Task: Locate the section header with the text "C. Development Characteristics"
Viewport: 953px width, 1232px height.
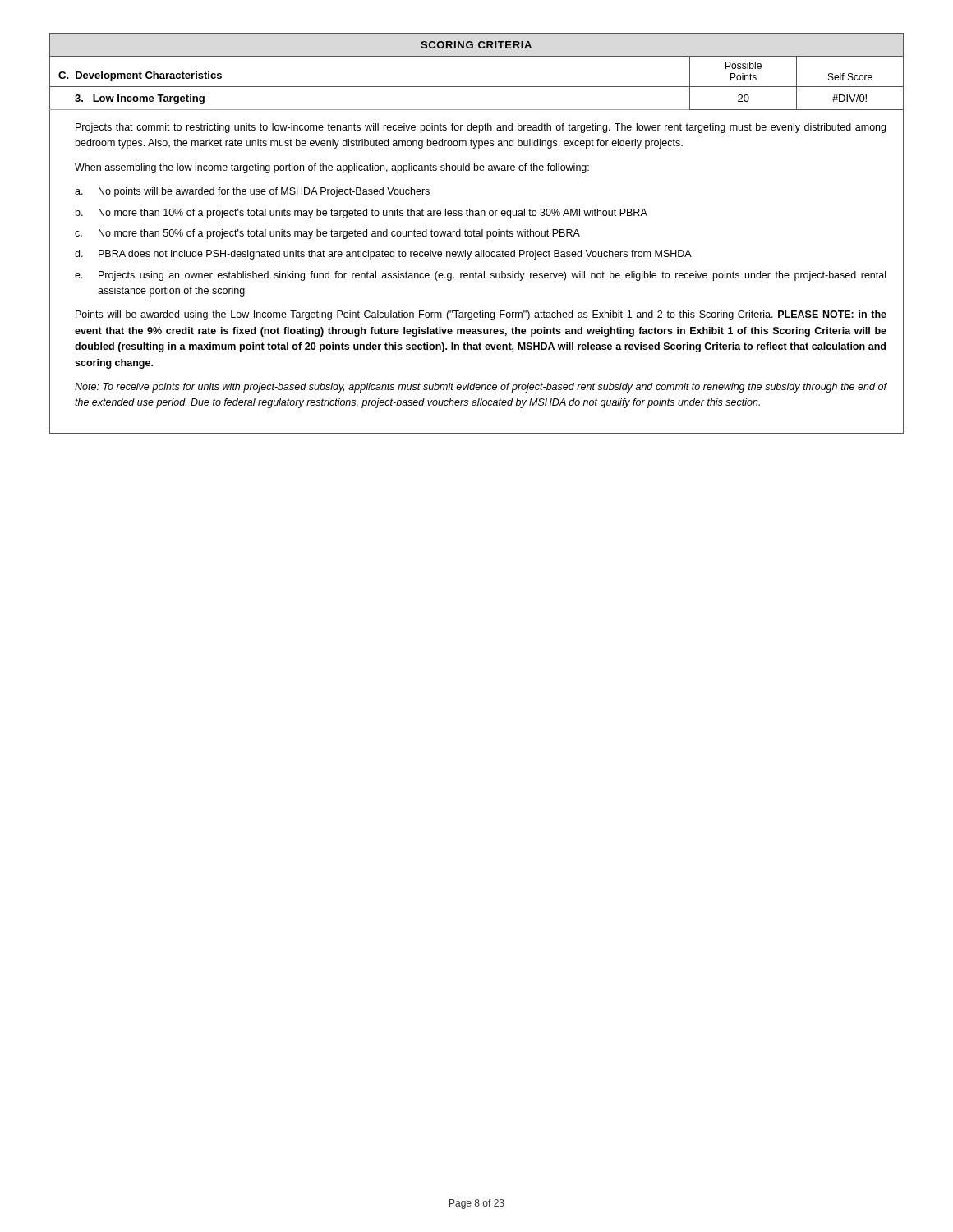Action: [140, 75]
